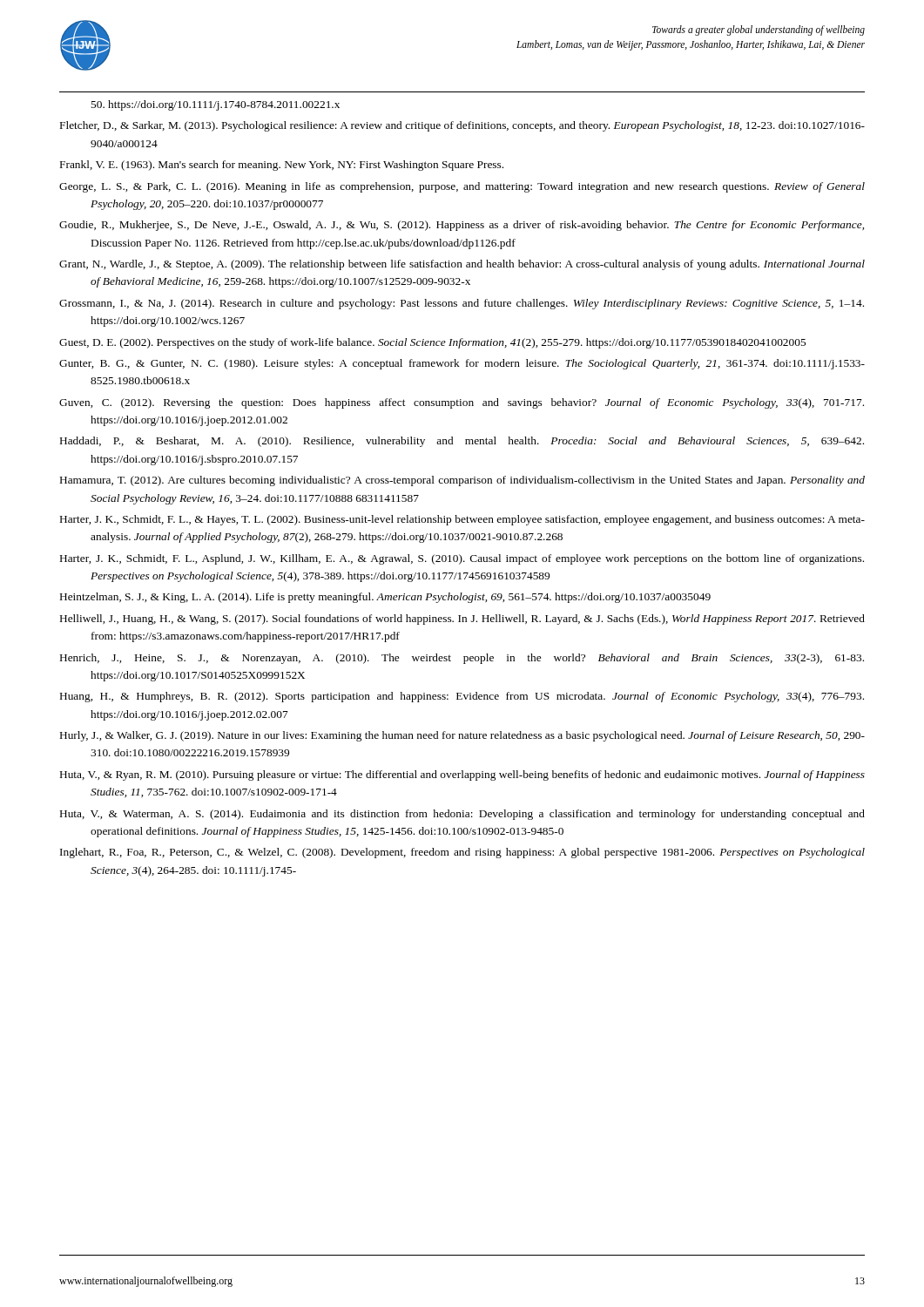924x1307 pixels.
Task: Locate the text block starting "Huang, H., & Humphreys, B."
Action: click(462, 705)
